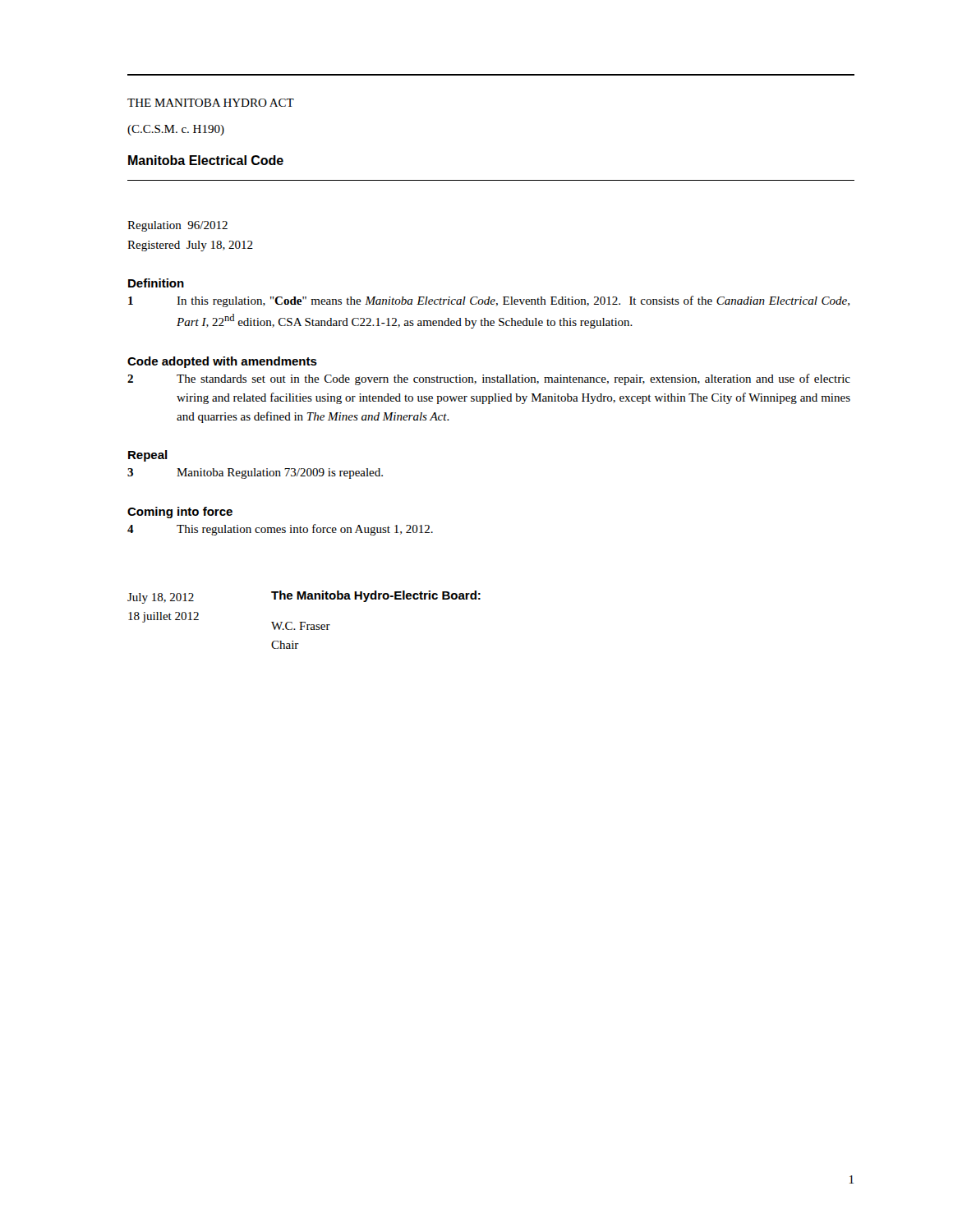Point to the passage starting "Regulation 96/2012 Registered"
This screenshot has width=953, height=1232.
coord(177,226)
